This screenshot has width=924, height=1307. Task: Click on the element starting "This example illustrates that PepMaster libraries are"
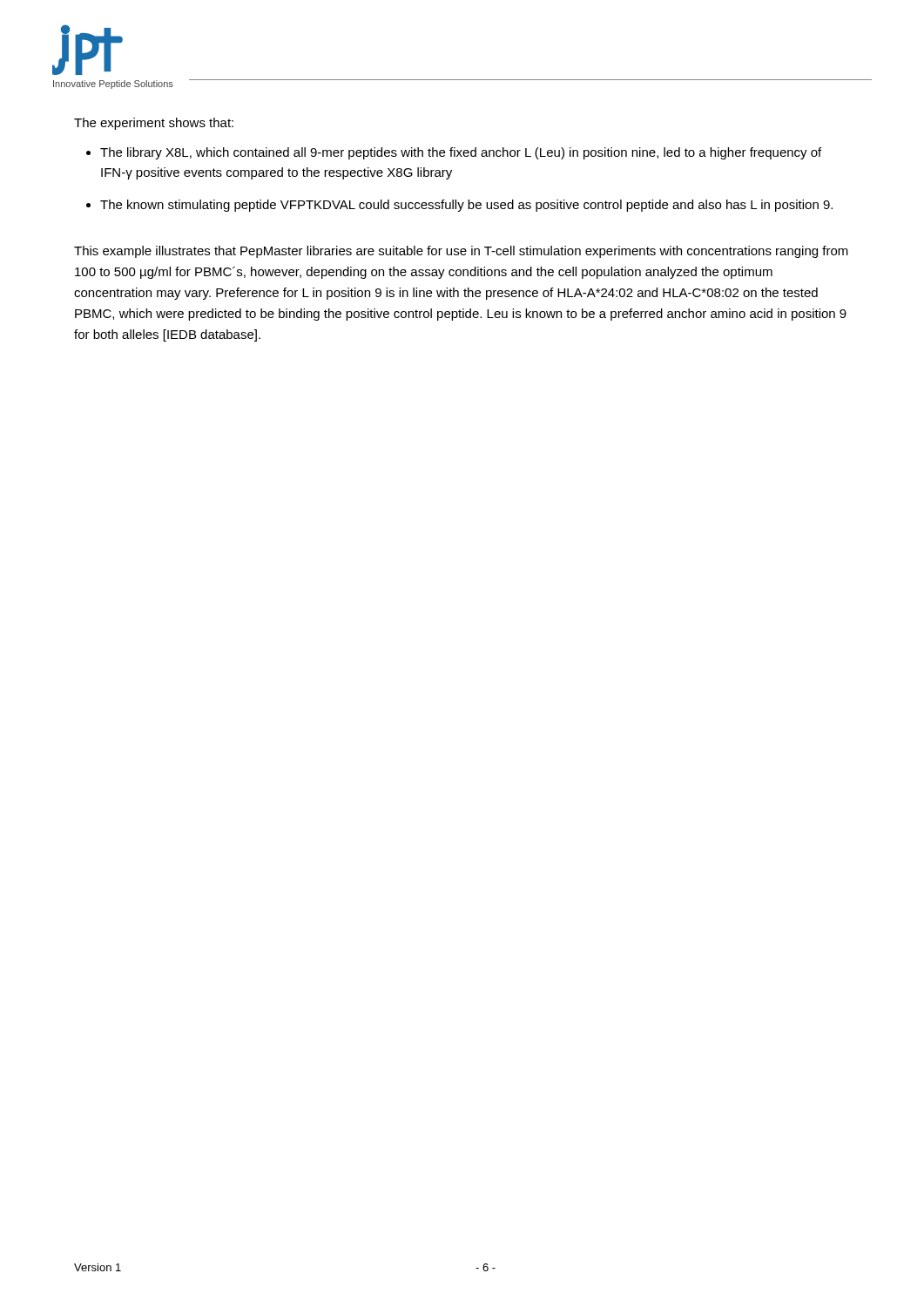click(x=461, y=293)
